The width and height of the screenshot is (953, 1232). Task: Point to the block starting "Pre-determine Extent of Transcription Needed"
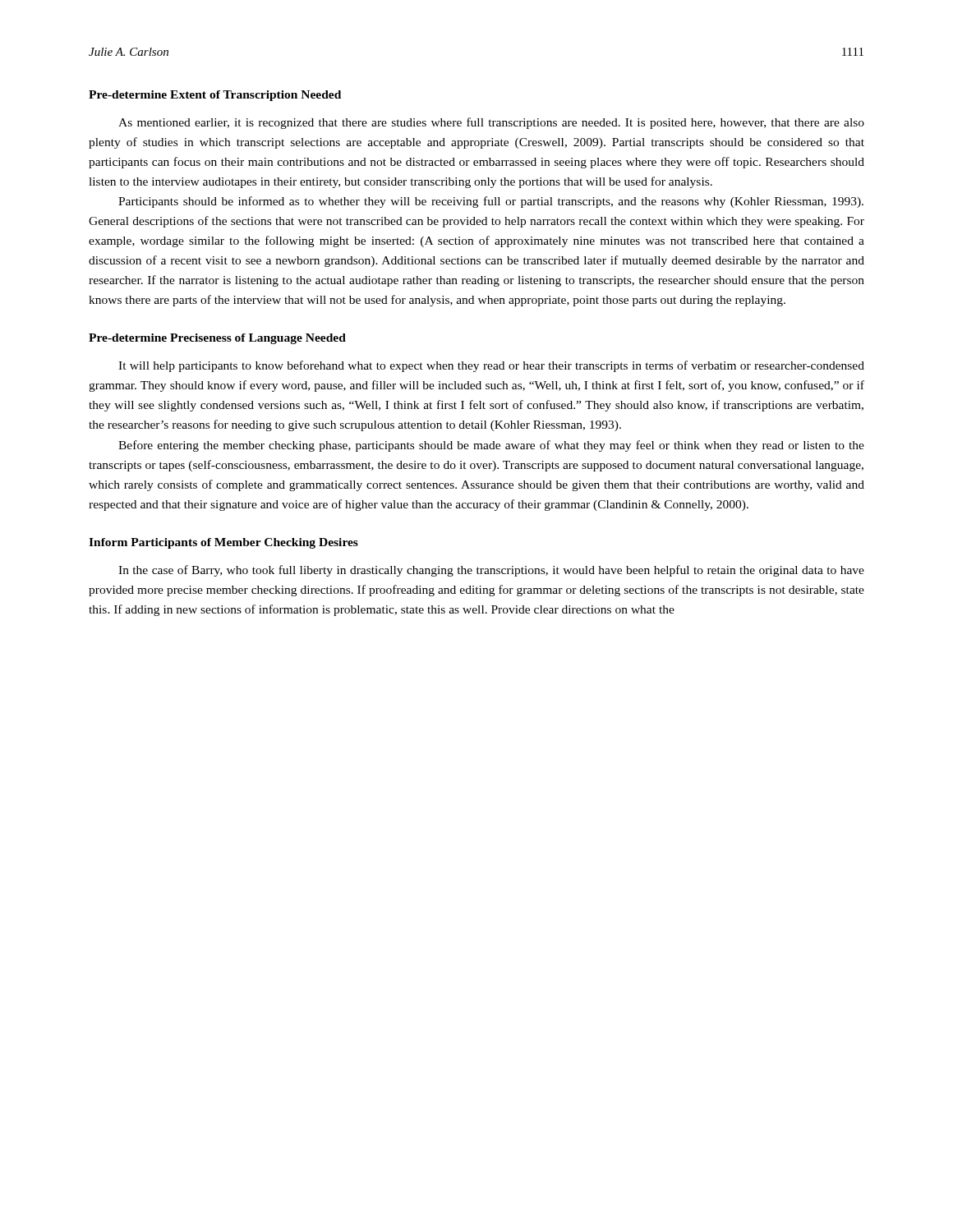pos(215,94)
